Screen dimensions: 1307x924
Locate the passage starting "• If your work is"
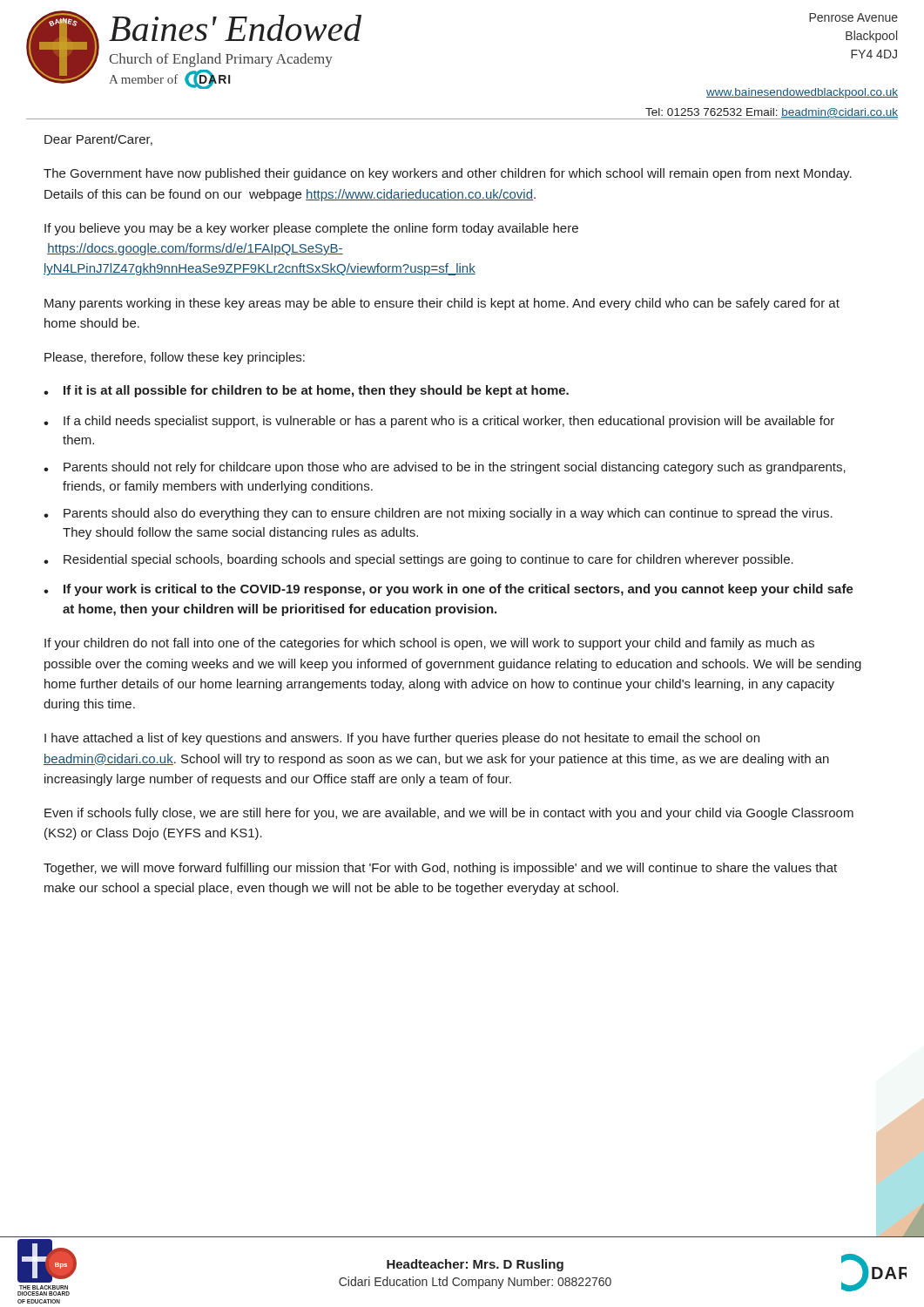453,599
